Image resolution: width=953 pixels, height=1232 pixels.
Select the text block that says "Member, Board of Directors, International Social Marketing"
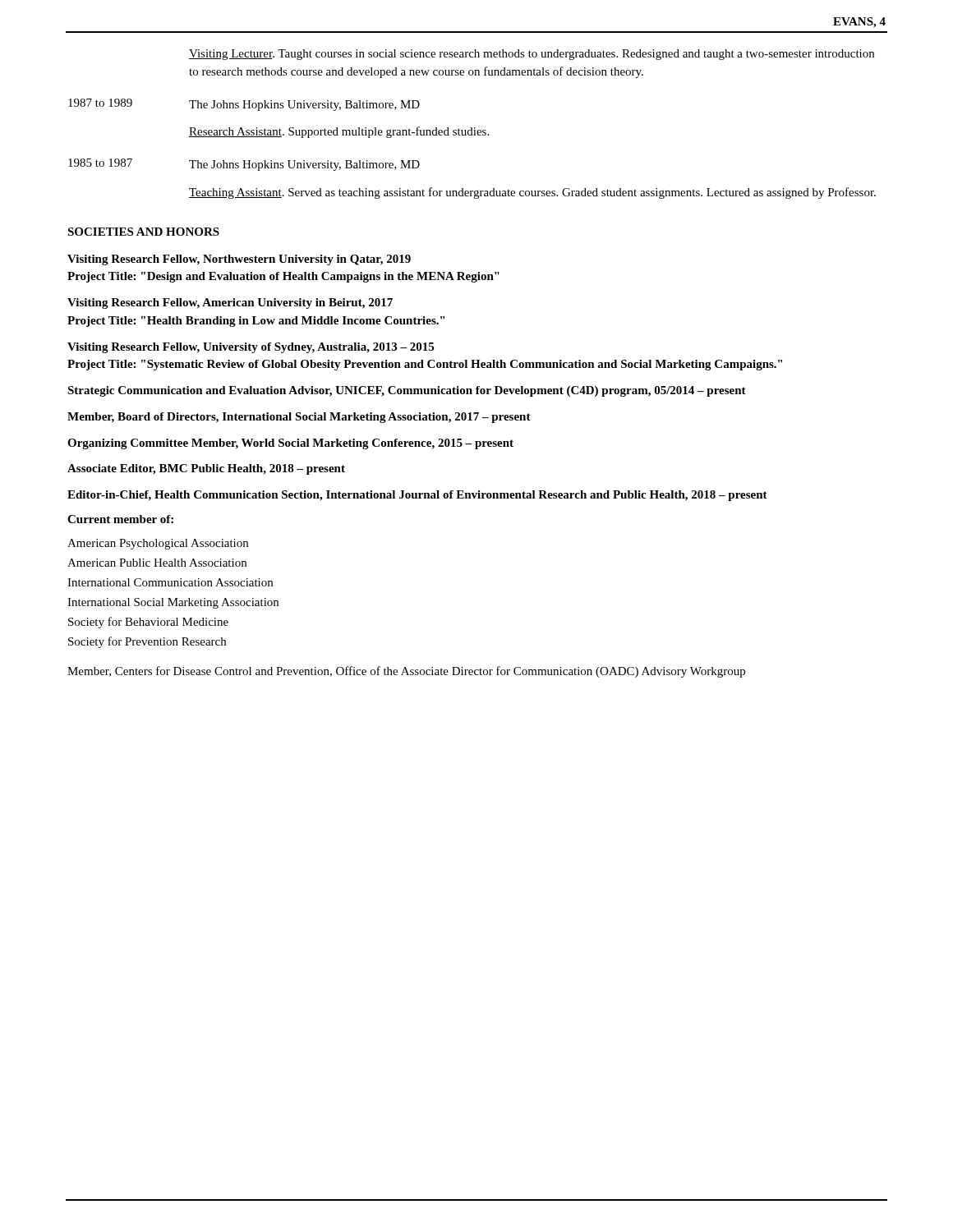pos(299,416)
